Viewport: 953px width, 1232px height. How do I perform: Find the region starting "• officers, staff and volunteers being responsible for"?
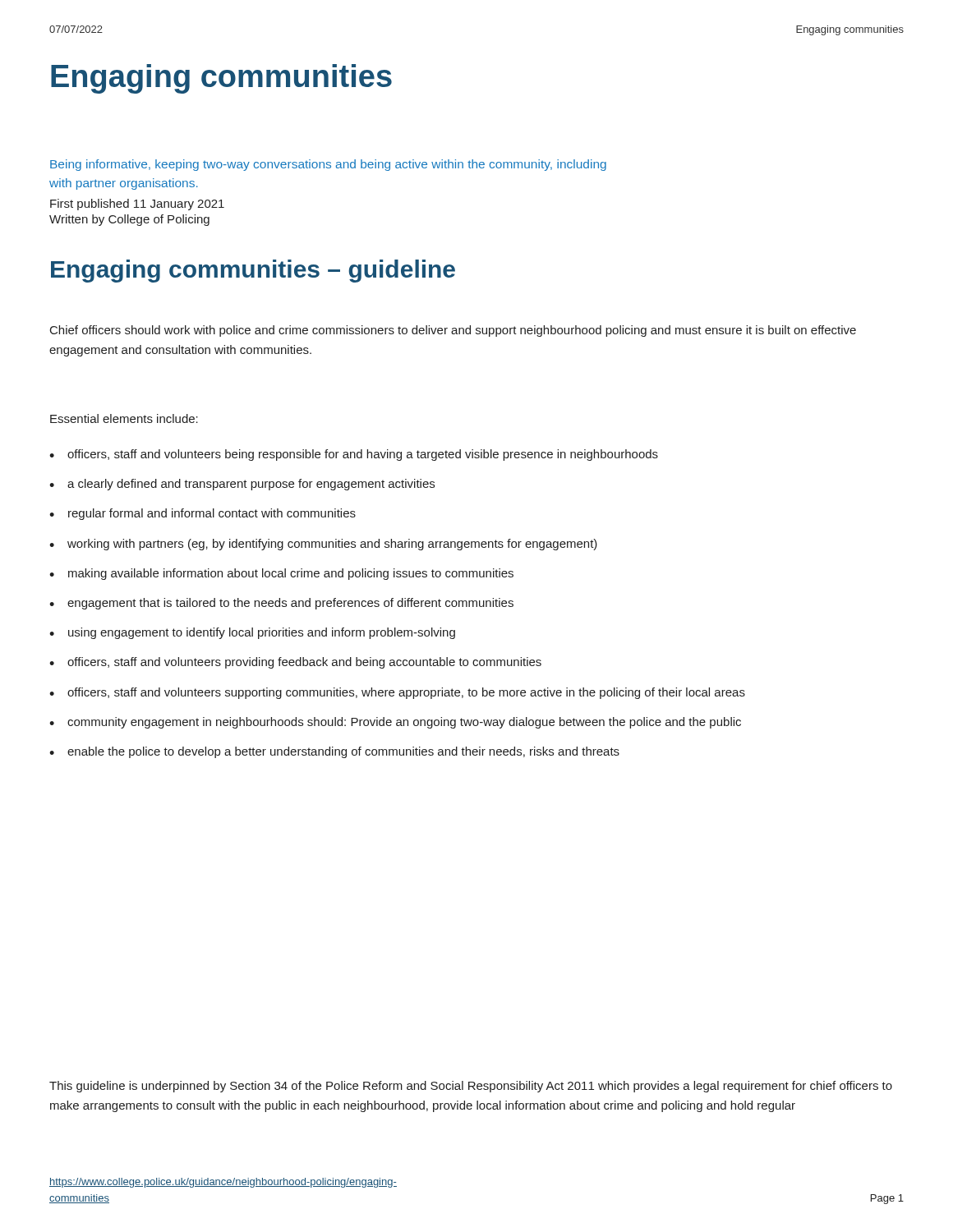[476, 456]
